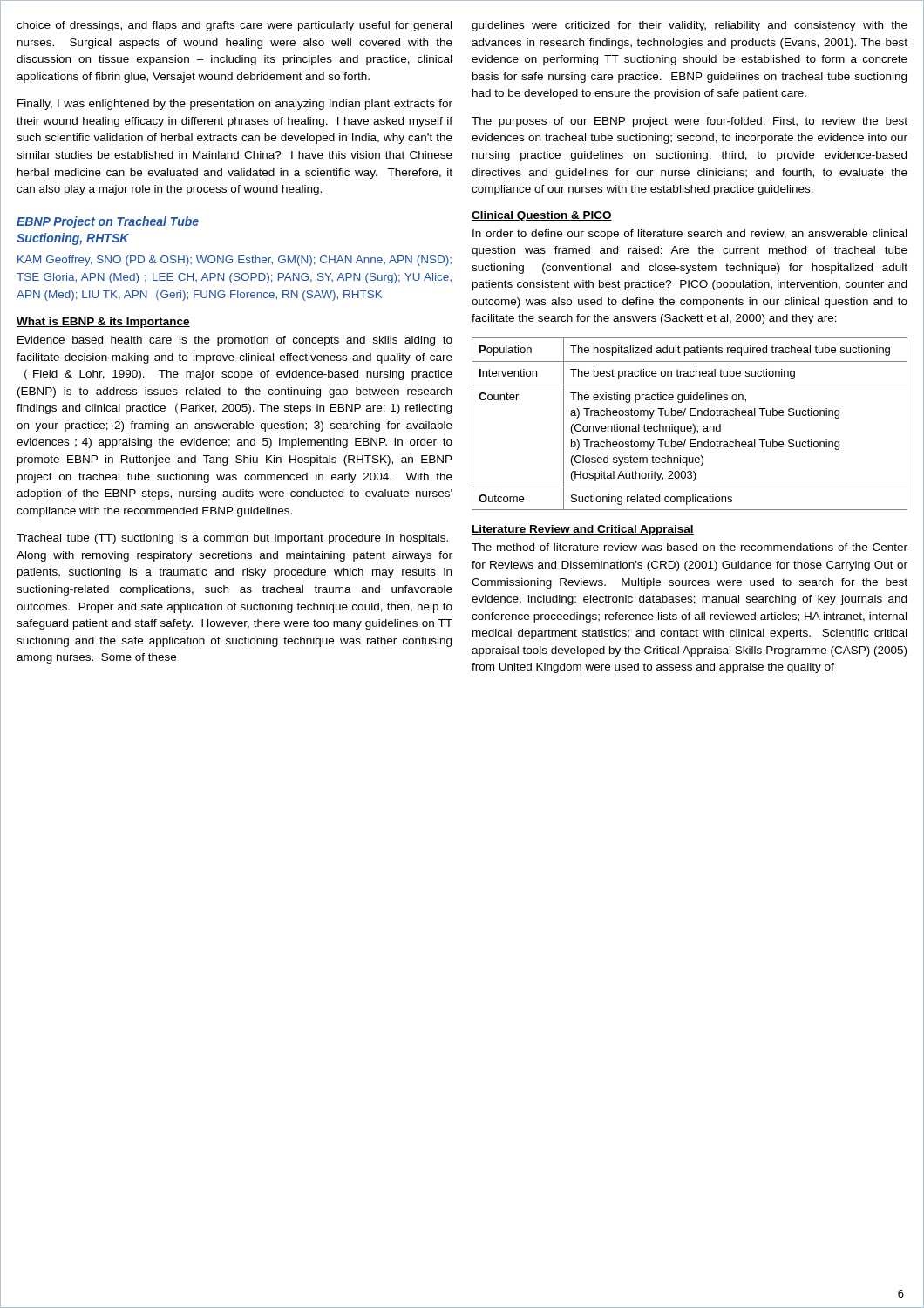Select the section header that reads "What is EBNP"
This screenshot has width=924, height=1308.
pyautogui.click(x=103, y=321)
